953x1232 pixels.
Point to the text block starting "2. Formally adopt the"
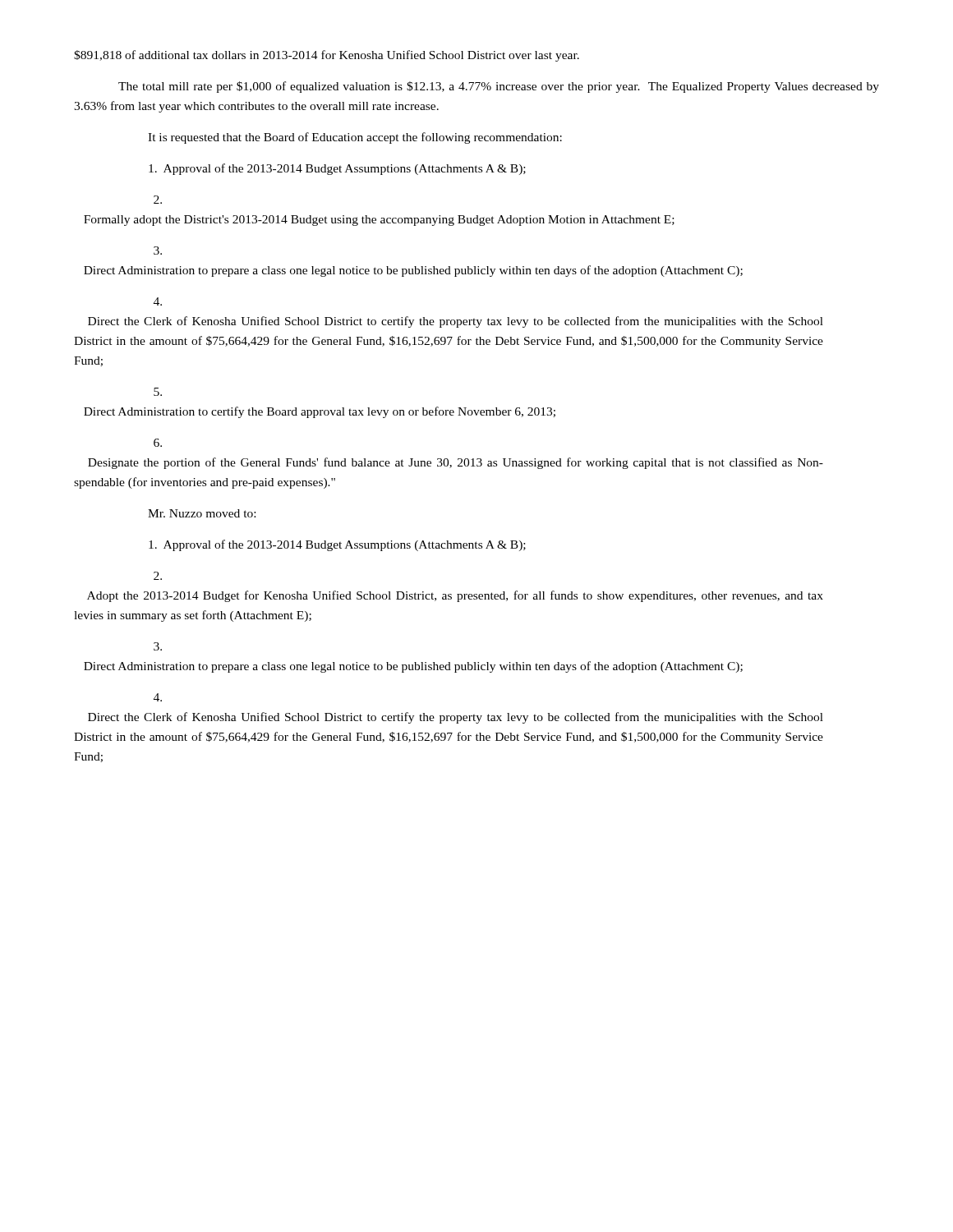449,210
